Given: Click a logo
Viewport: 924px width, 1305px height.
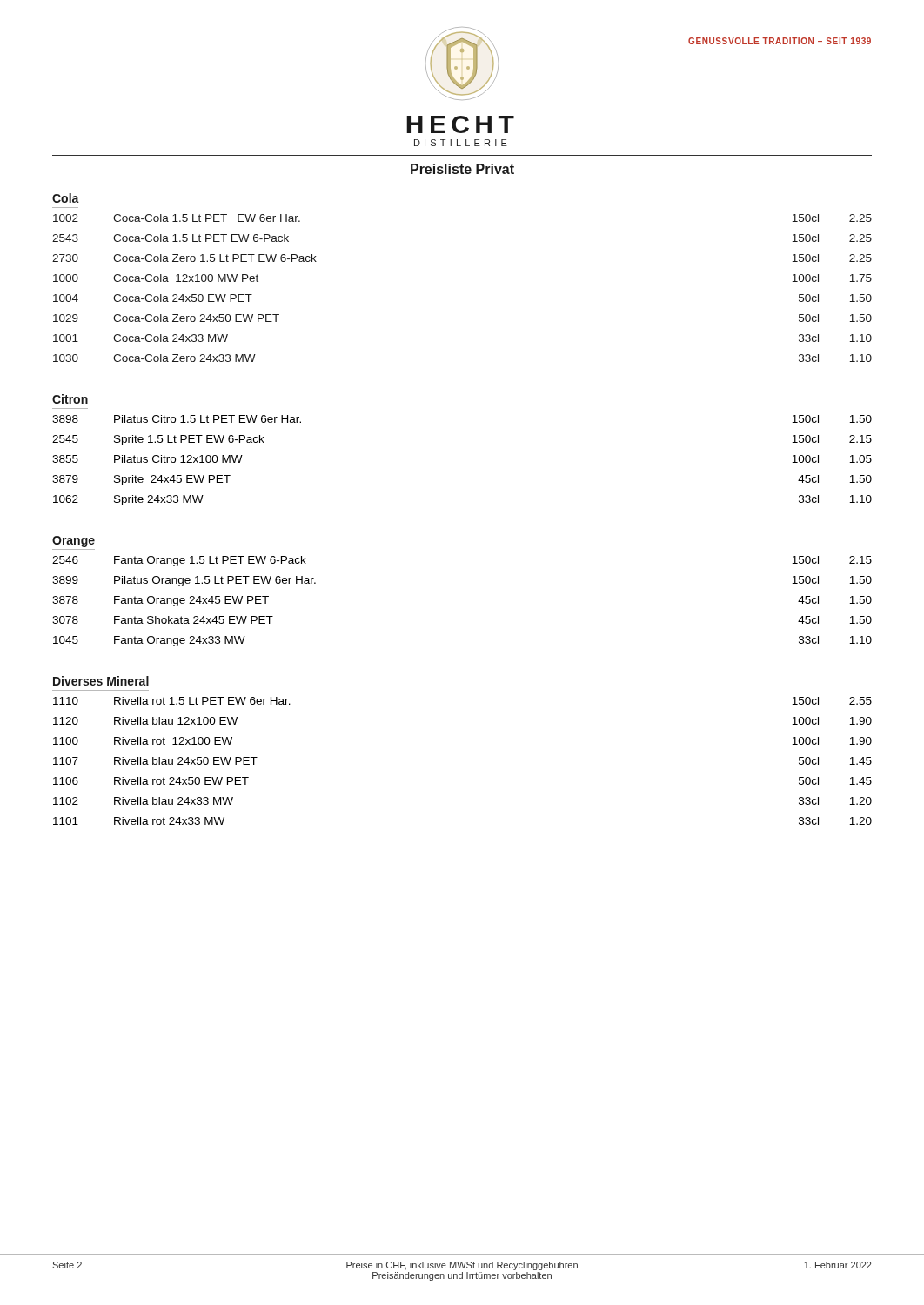Looking at the screenshot, I should (462, 86).
